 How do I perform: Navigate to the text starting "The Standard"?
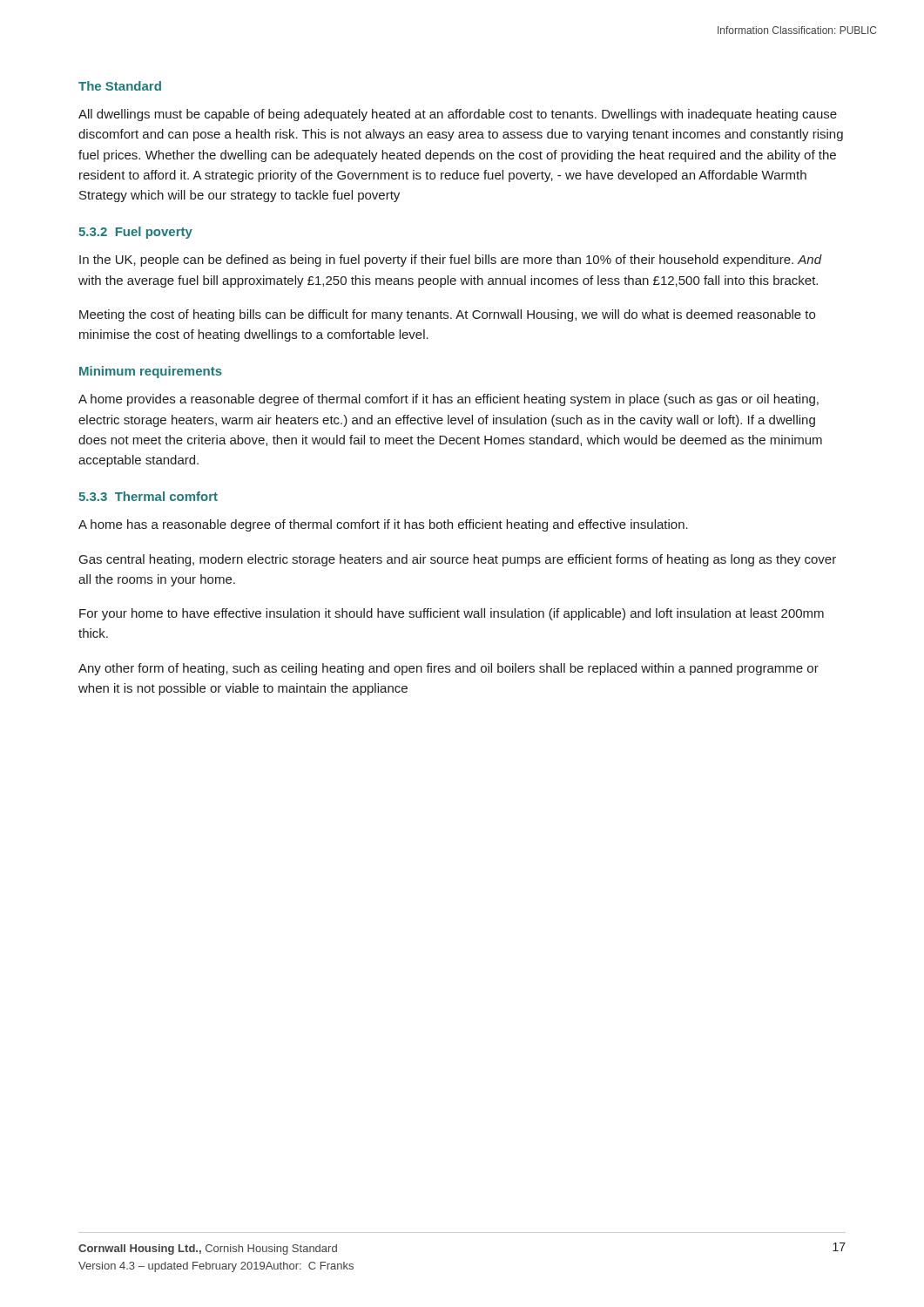[x=120, y=86]
